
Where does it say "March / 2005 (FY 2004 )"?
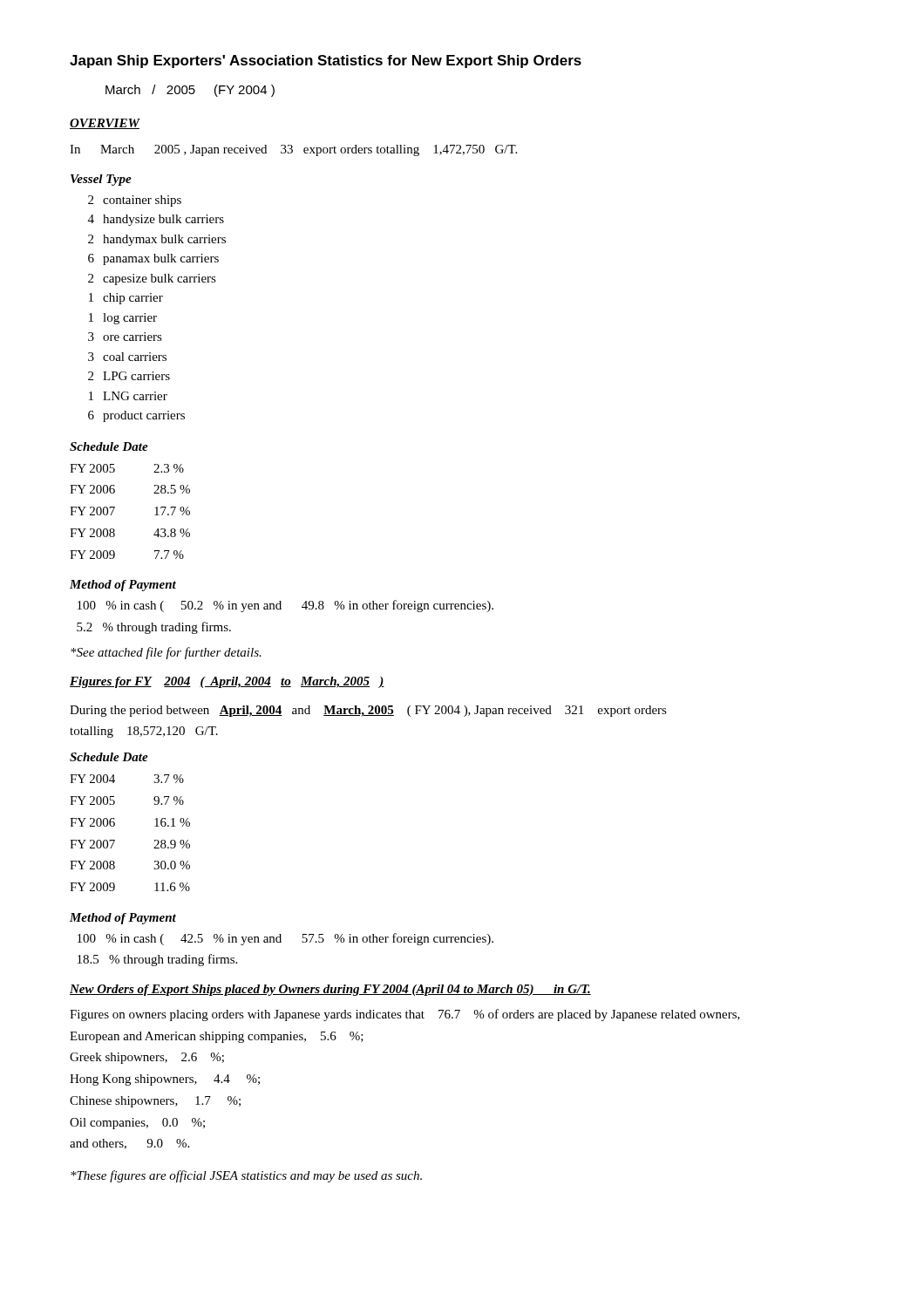tap(190, 89)
